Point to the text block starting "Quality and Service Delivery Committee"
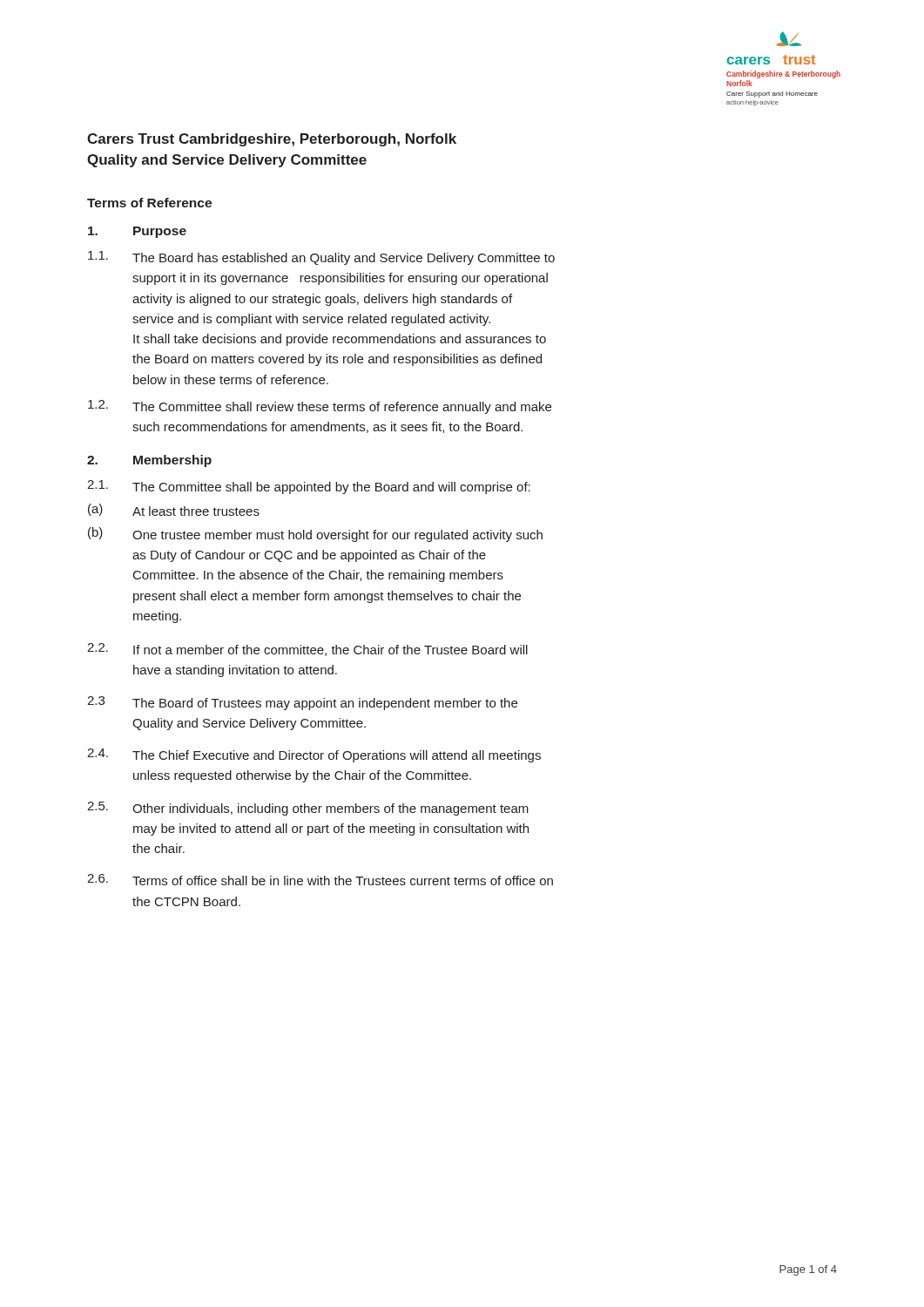924x1307 pixels. pos(227,160)
